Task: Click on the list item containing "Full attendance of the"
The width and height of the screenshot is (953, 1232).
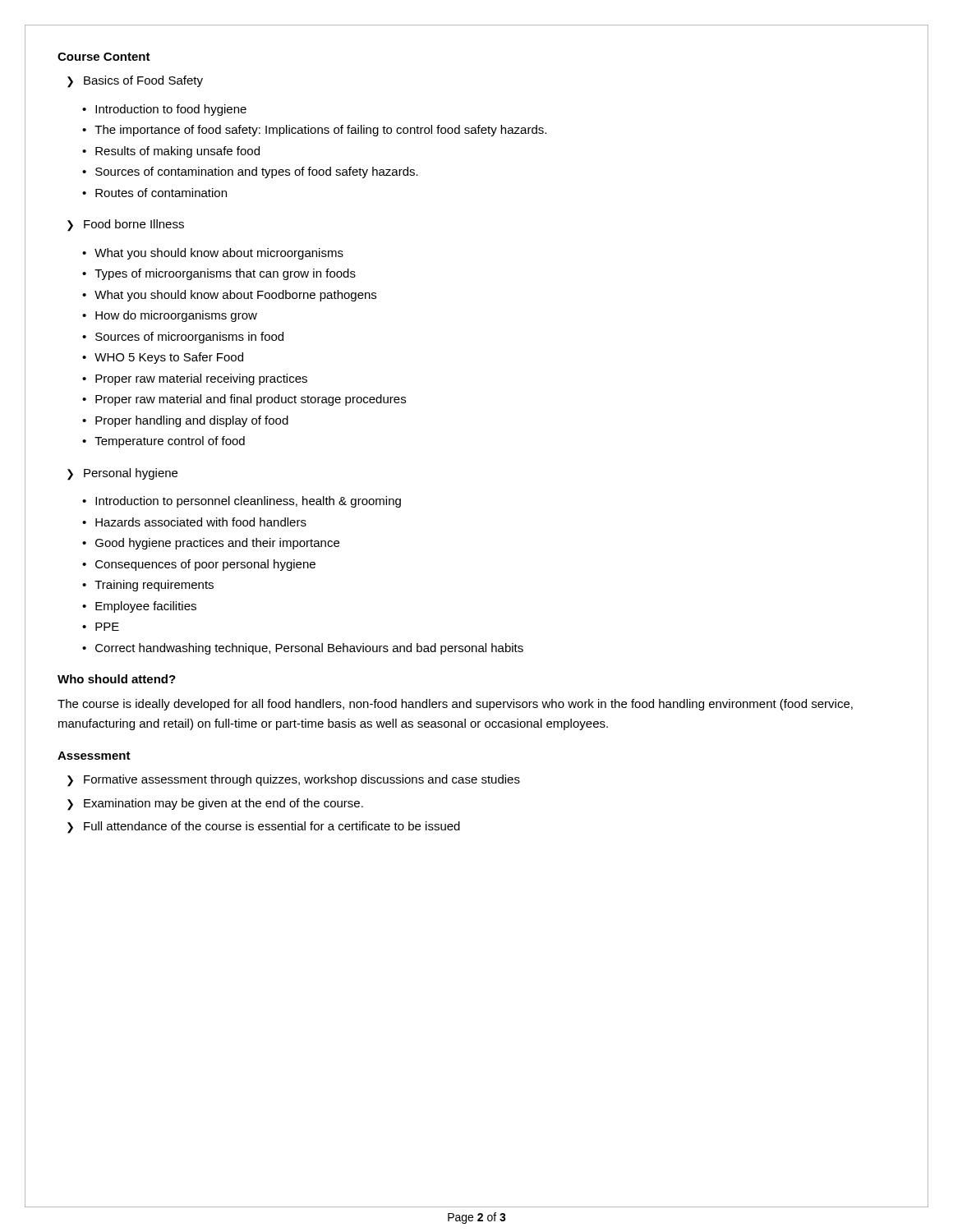Action: tap(264, 827)
